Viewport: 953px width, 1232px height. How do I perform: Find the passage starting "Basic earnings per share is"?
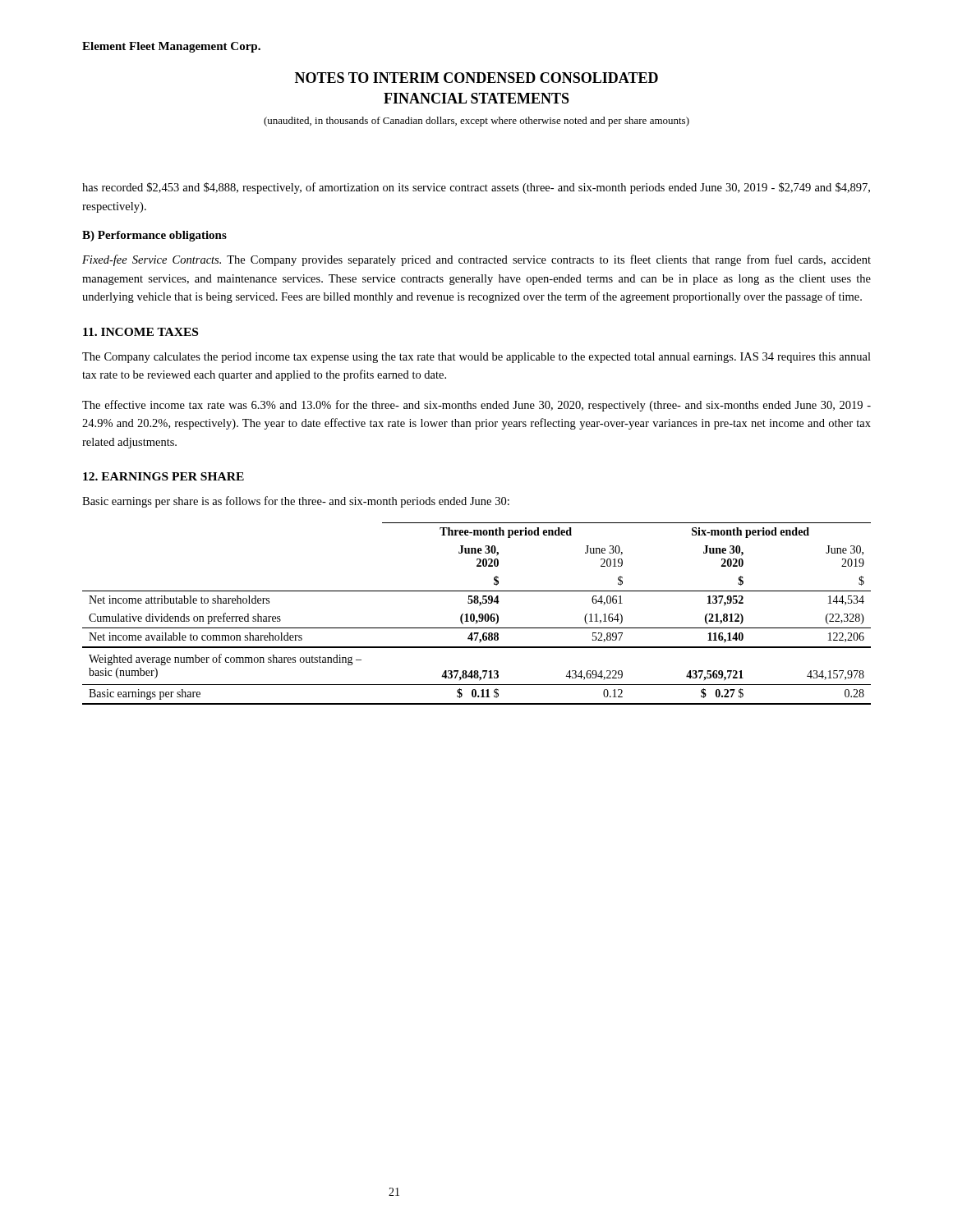tap(296, 501)
